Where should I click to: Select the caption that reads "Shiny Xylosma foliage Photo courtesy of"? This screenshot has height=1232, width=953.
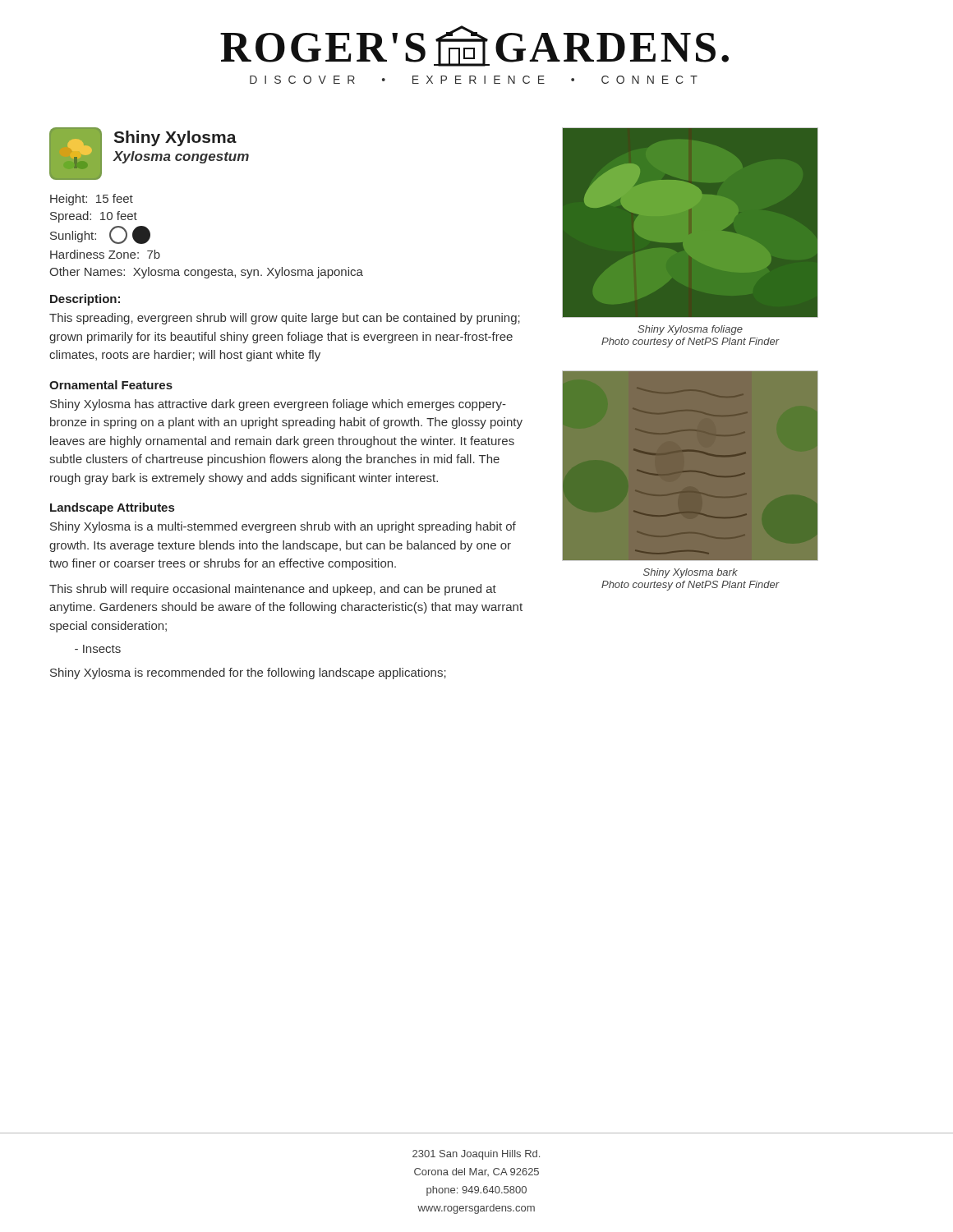(x=690, y=335)
